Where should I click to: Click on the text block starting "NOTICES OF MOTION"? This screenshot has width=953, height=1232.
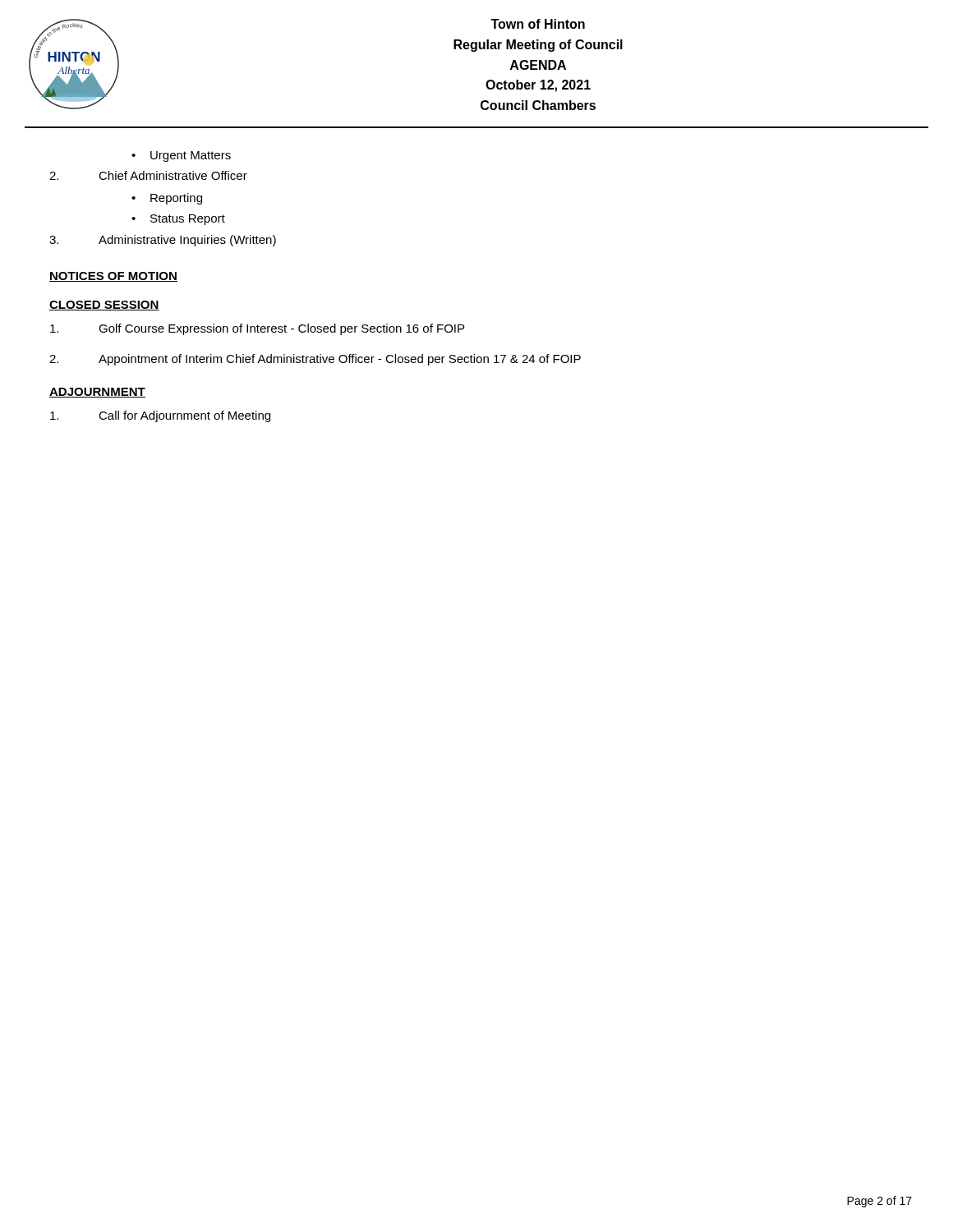(113, 276)
